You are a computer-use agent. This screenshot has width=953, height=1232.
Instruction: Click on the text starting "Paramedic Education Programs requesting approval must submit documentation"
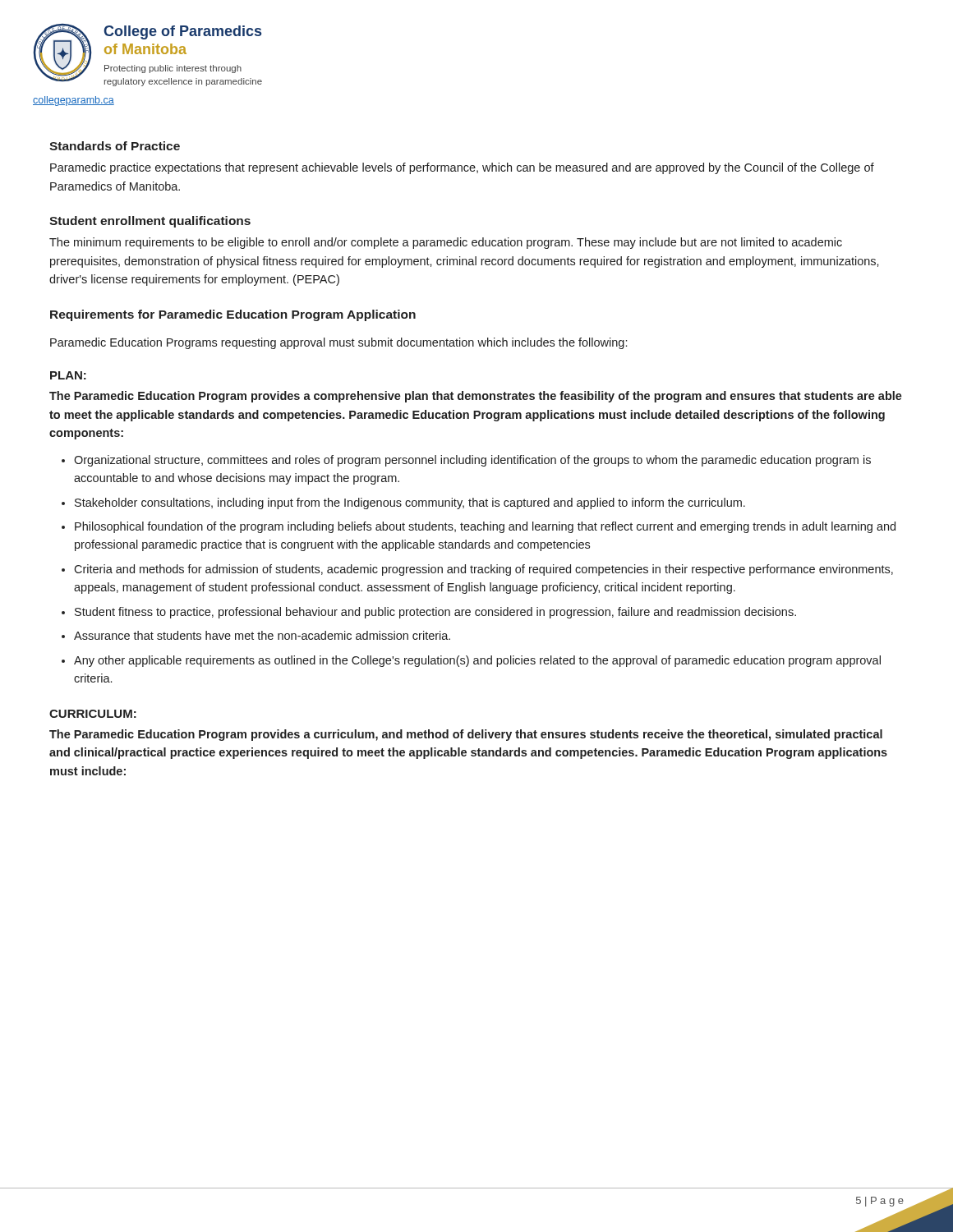[x=339, y=342]
